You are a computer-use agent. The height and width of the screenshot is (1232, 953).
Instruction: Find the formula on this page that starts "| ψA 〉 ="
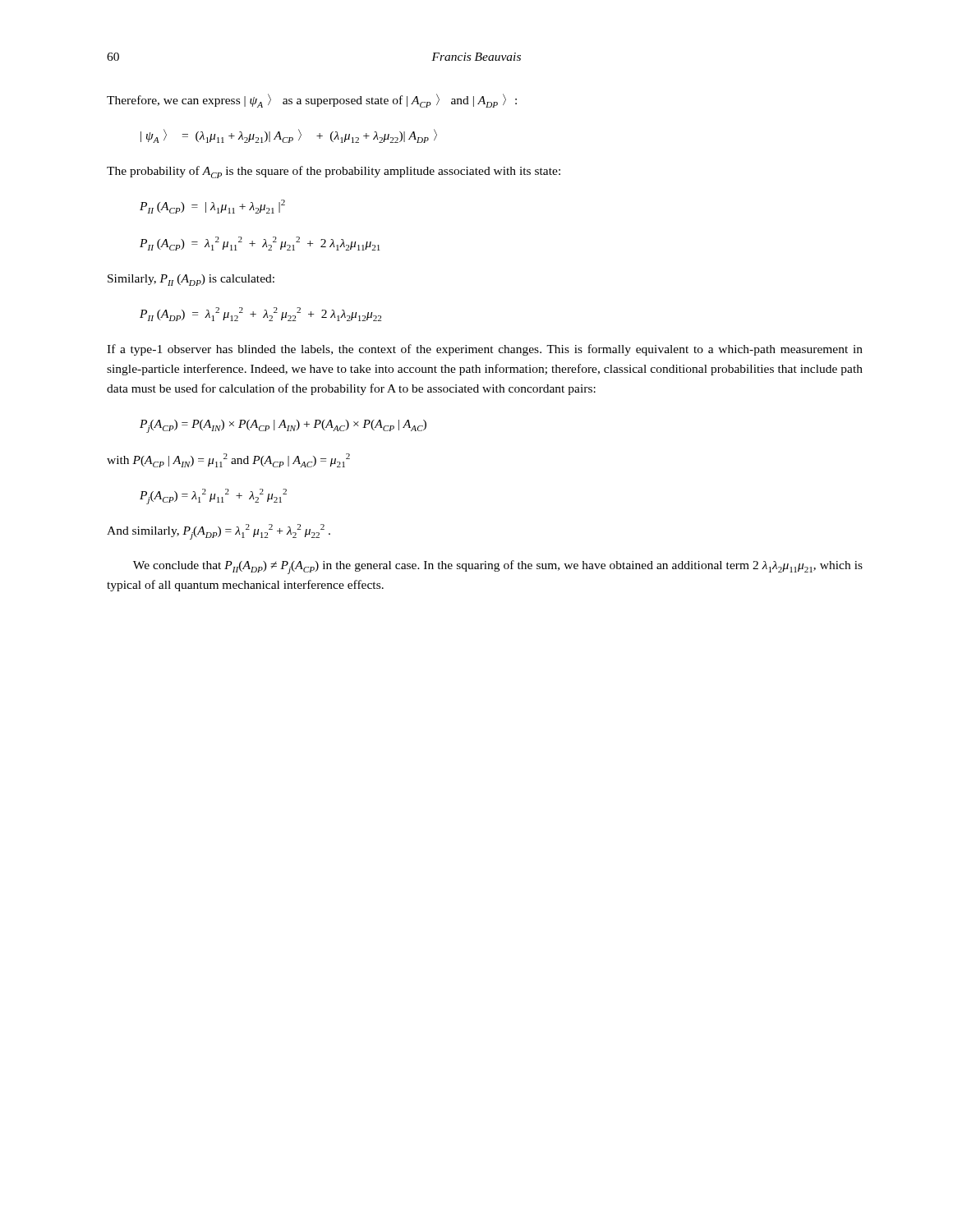coord(292,136)
